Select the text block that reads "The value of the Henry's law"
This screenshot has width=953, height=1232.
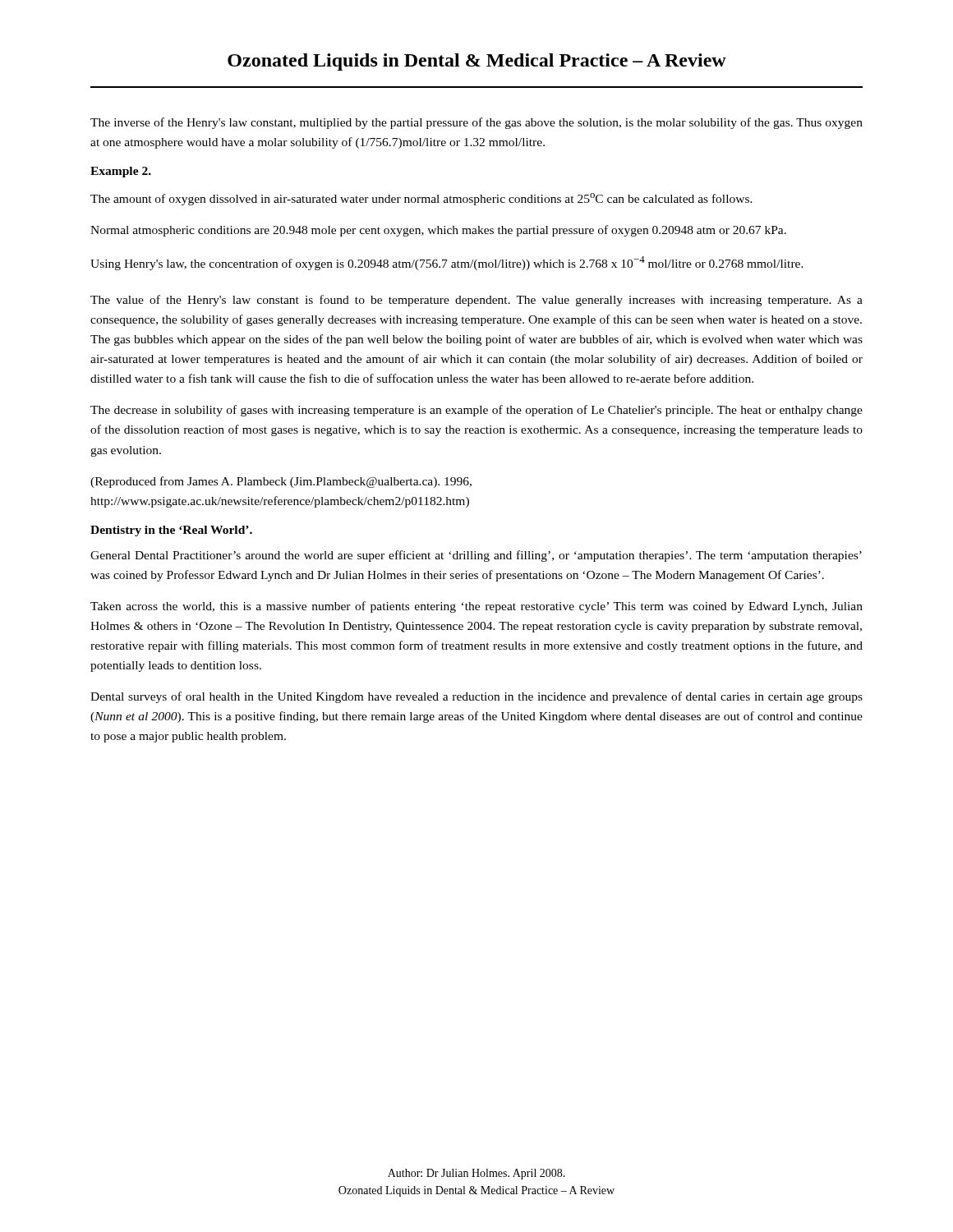476,339
